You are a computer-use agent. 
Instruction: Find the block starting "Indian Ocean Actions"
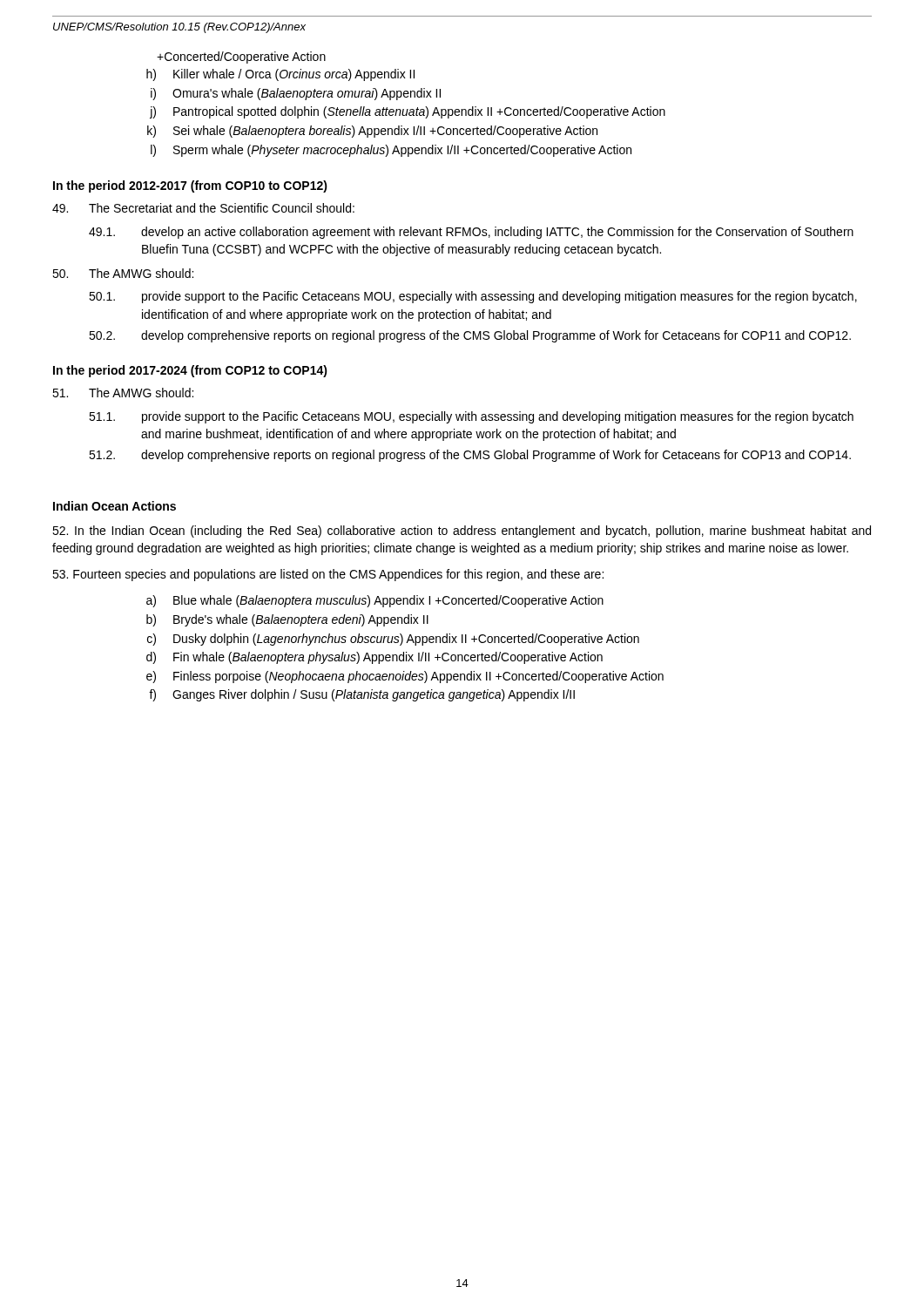(114, 506)
